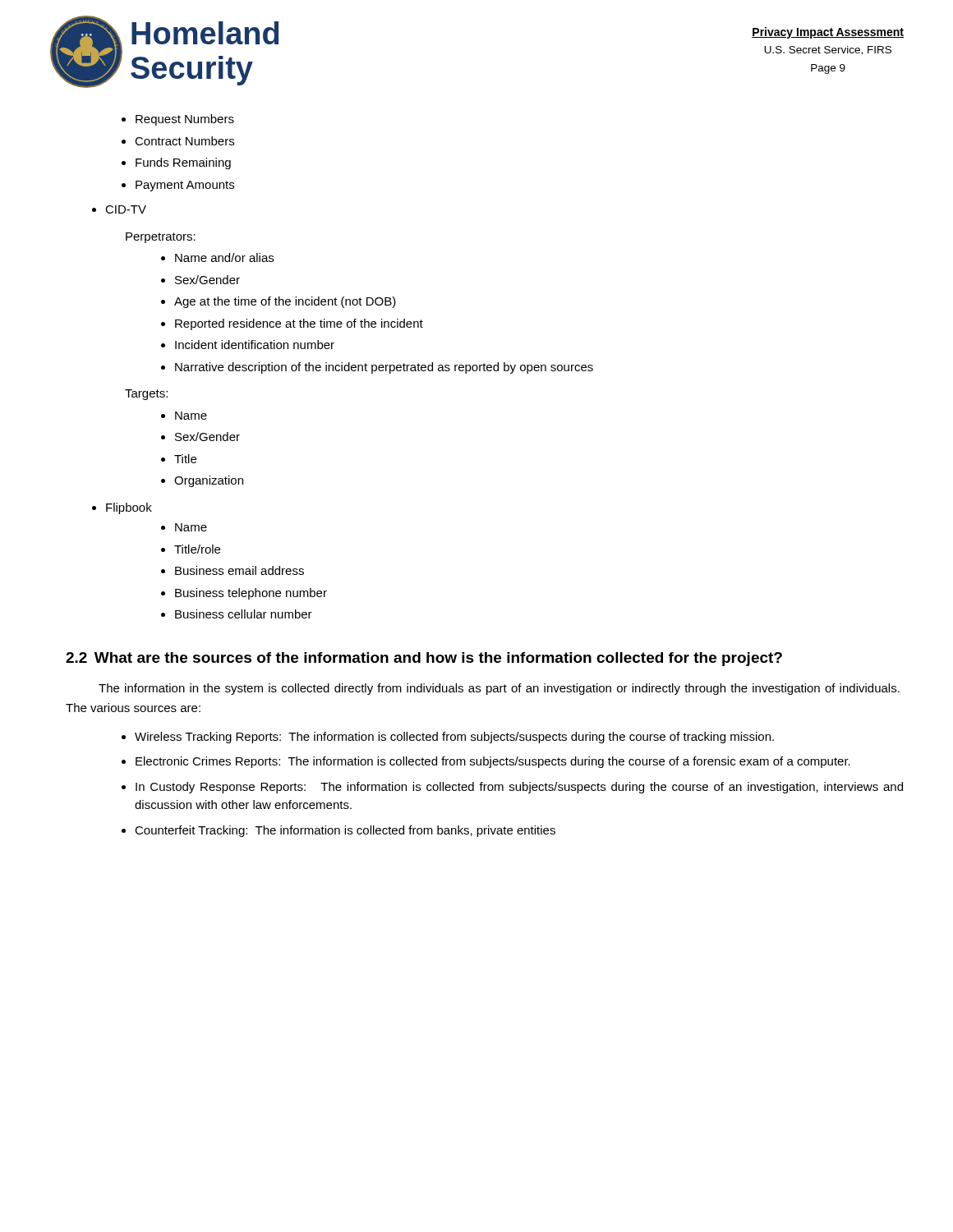The height and width of the screenshot is (1232, 953).
Task: Find the passage starting "Contract Numbers"
Action: pyautogui.click(x=184, y=141)
